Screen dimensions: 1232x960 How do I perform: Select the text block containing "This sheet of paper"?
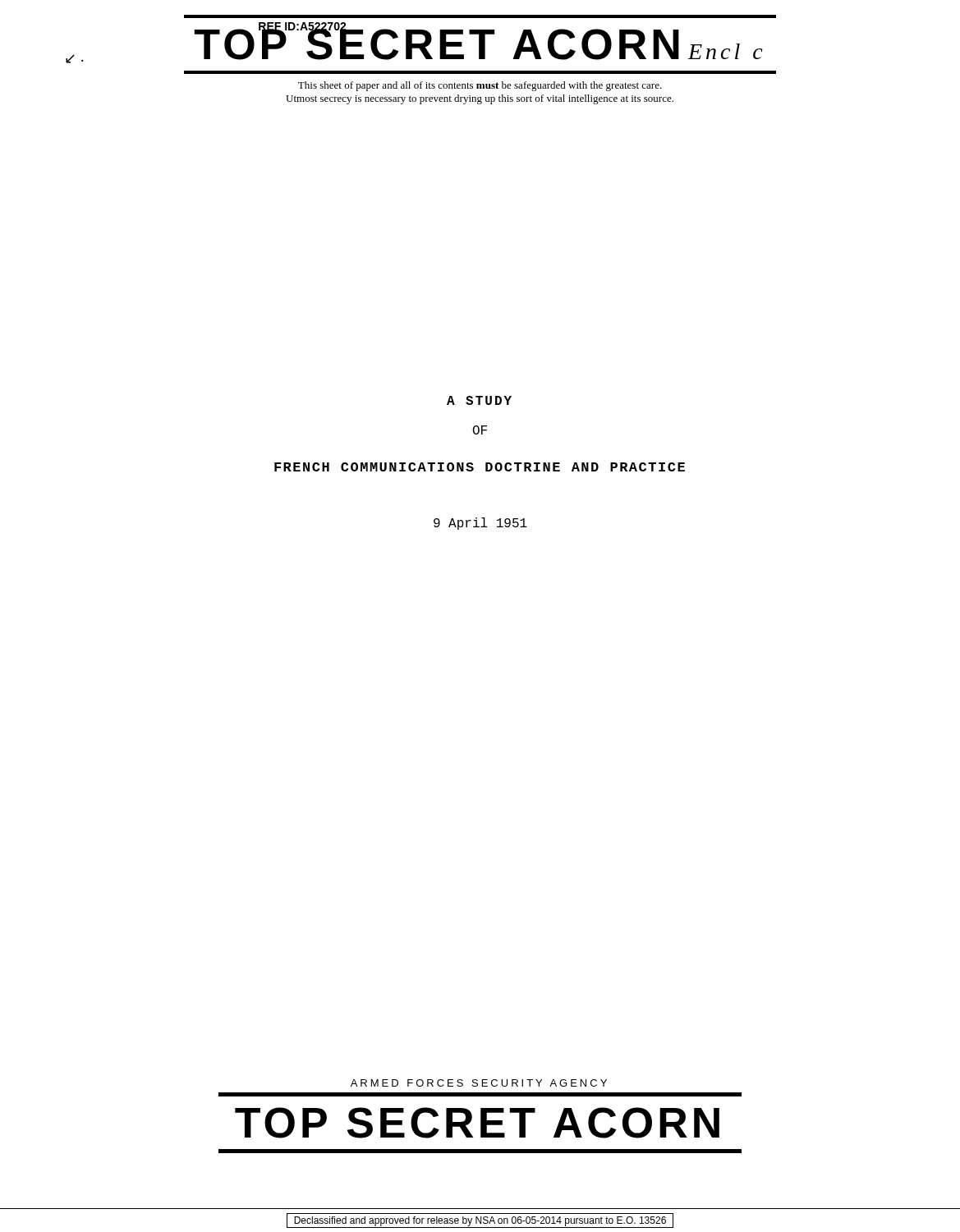coord(480,92)
